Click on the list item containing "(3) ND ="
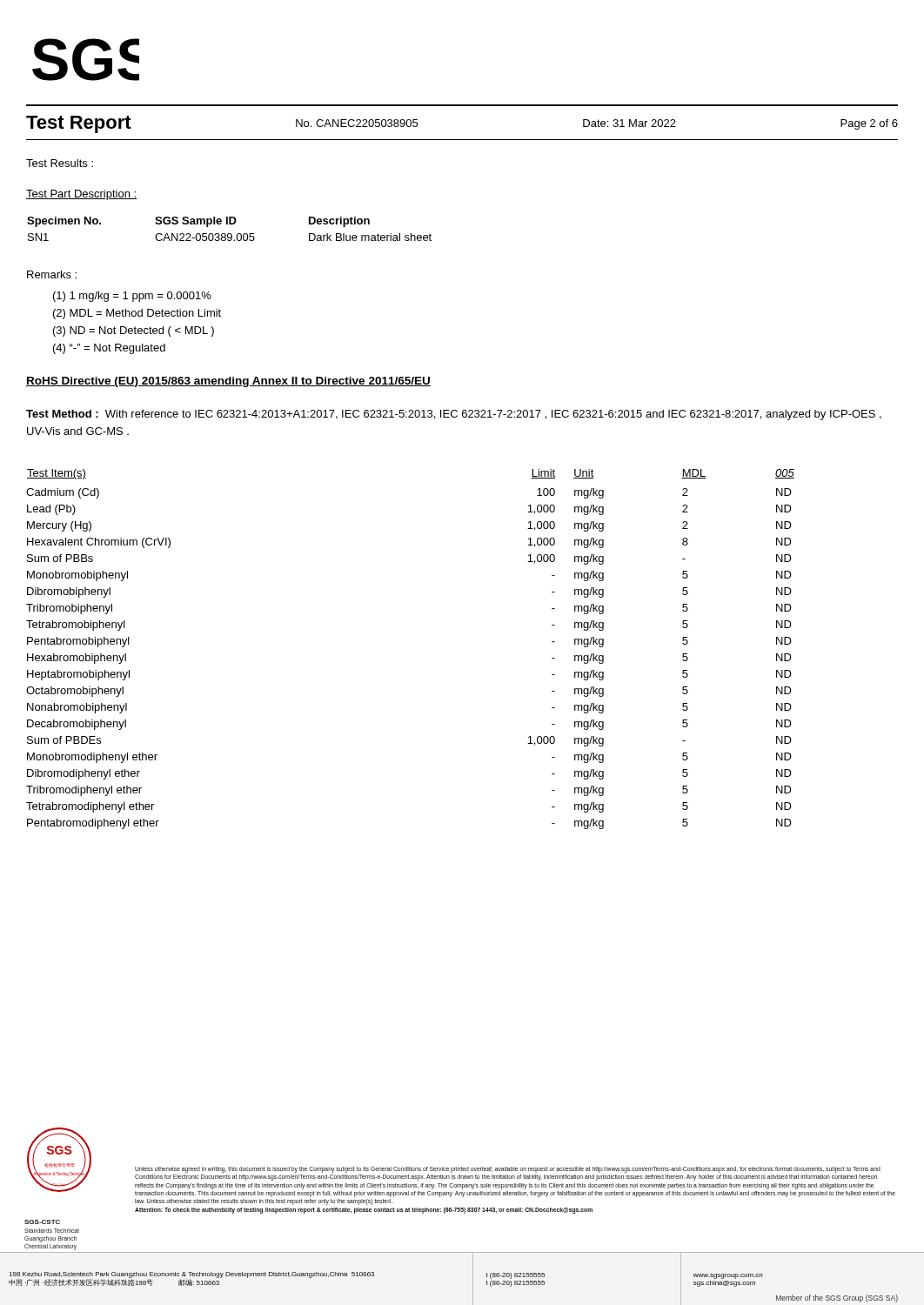The image size is (924, 1305). 133,330
